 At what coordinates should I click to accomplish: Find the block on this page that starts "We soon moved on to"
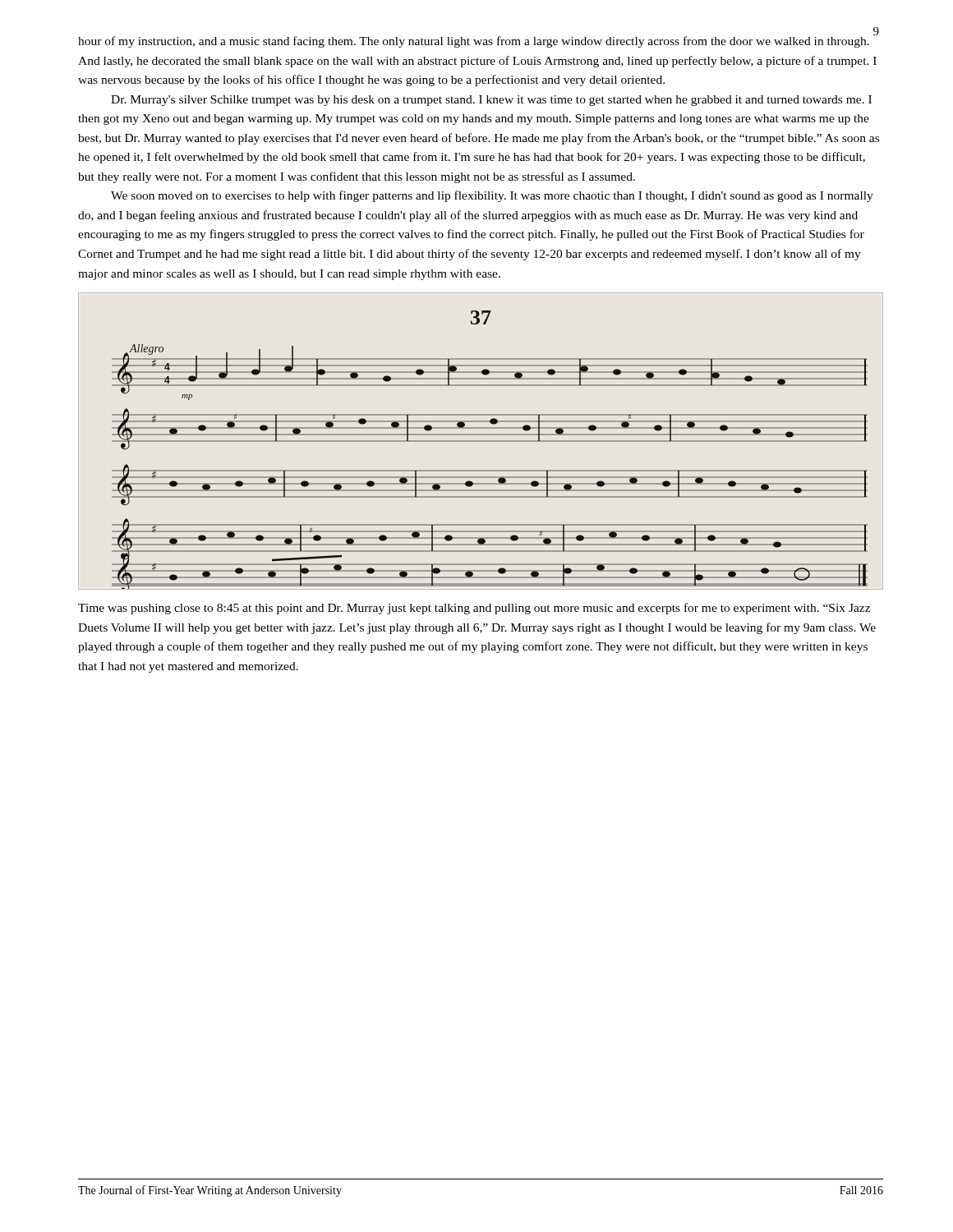point(481,234)
